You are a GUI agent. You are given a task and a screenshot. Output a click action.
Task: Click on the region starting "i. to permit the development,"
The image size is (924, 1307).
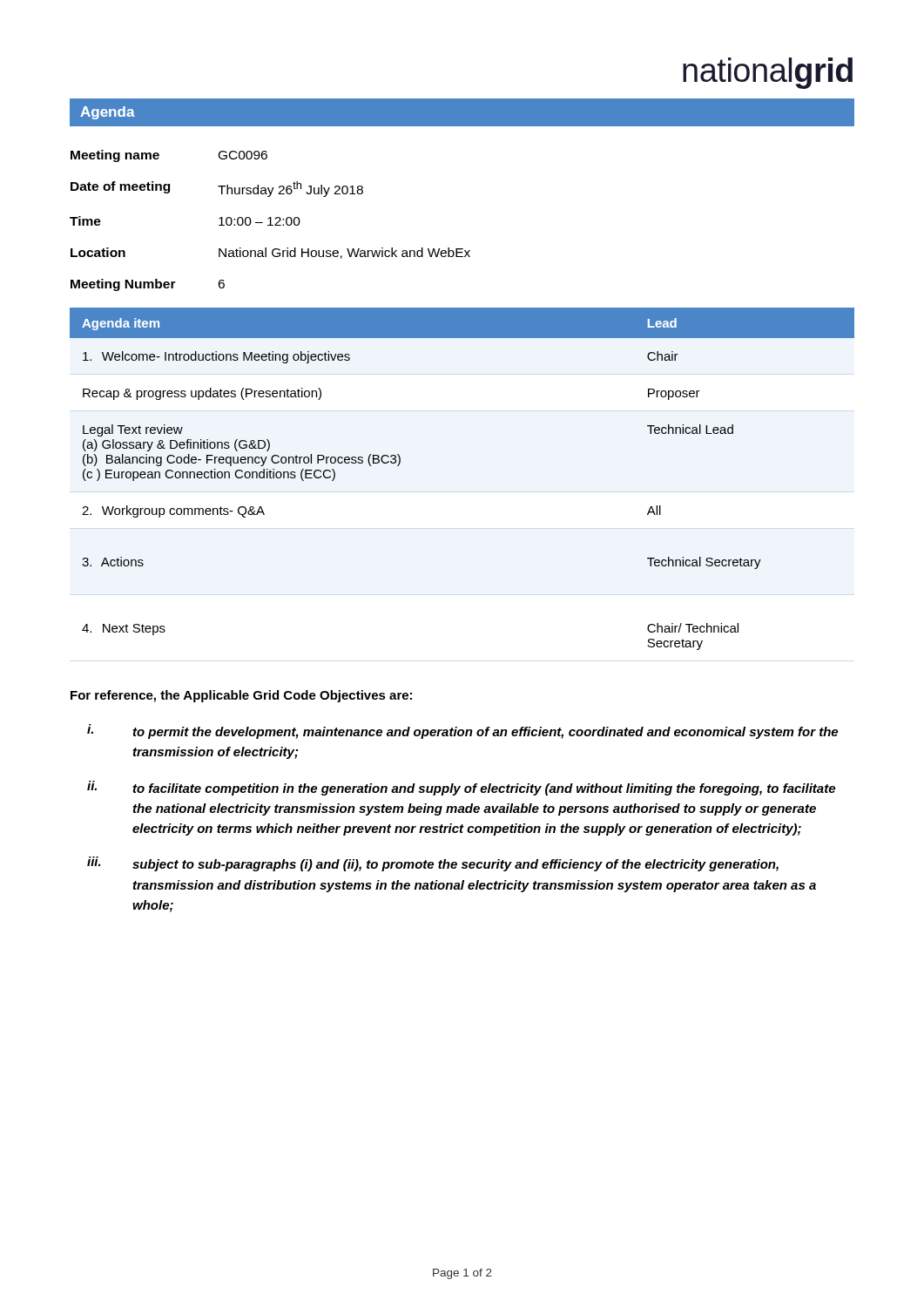[471, 742]
